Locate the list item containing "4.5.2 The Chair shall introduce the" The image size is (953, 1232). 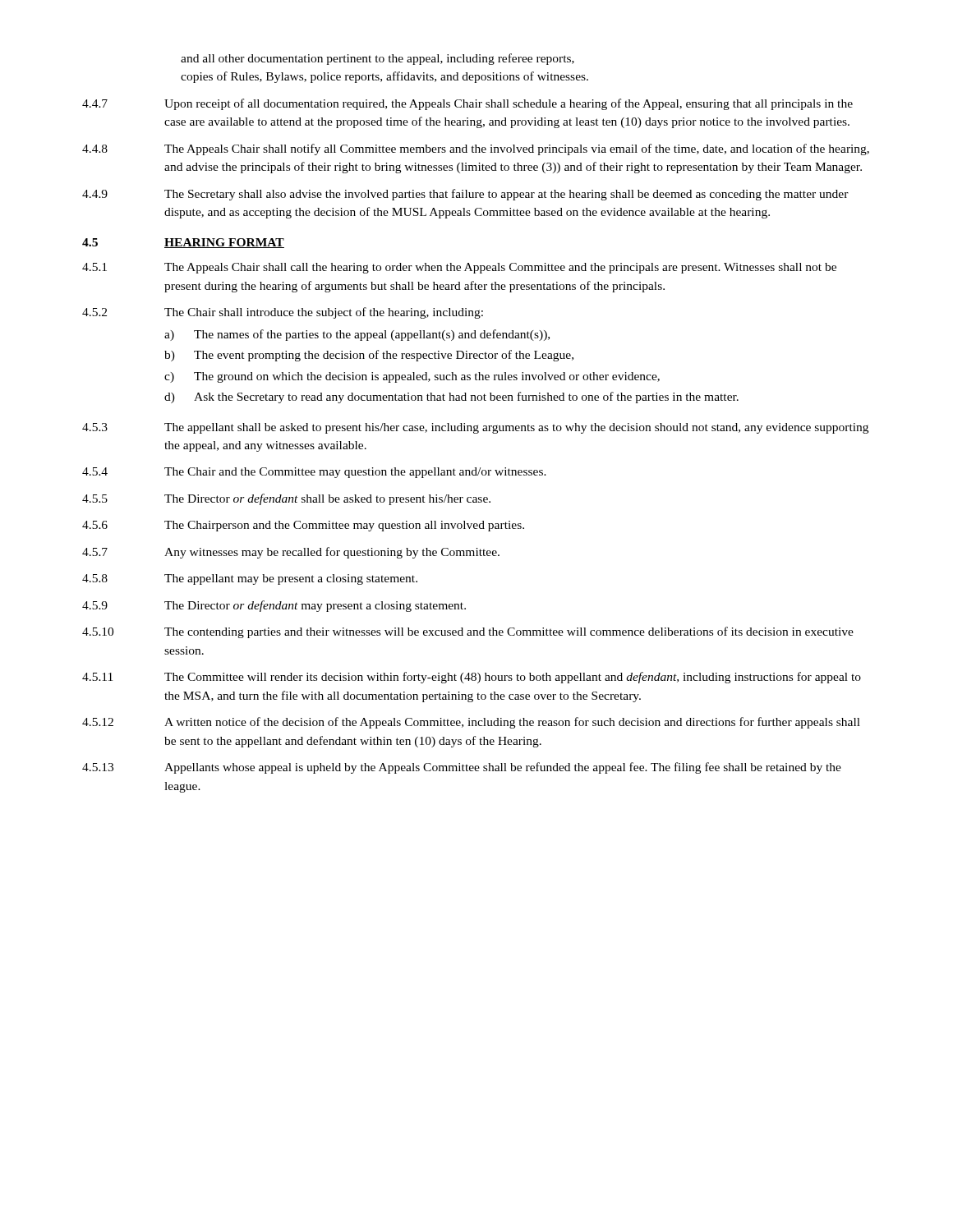[476, 356]
